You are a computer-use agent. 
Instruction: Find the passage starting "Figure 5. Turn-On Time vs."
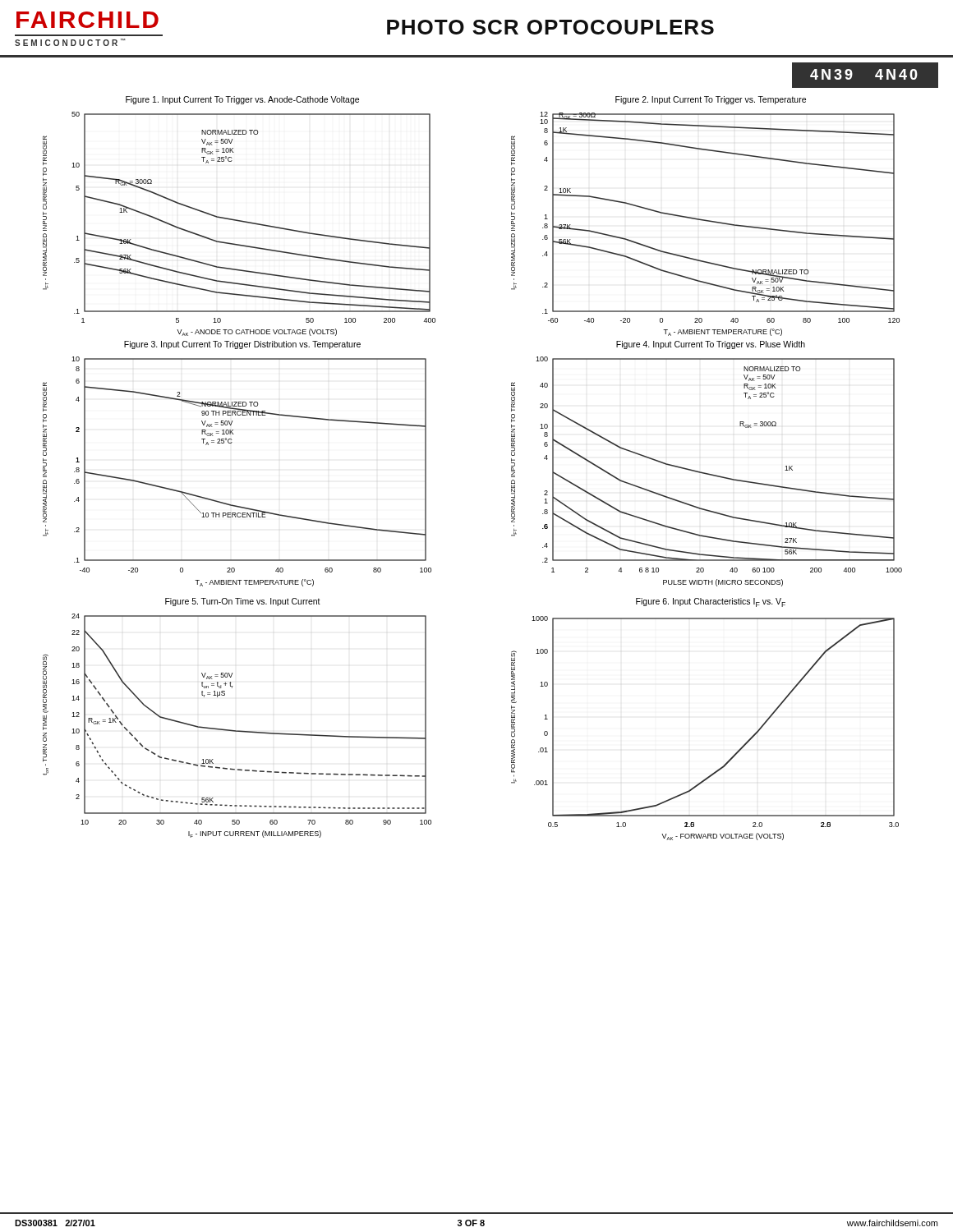(242, 601)
